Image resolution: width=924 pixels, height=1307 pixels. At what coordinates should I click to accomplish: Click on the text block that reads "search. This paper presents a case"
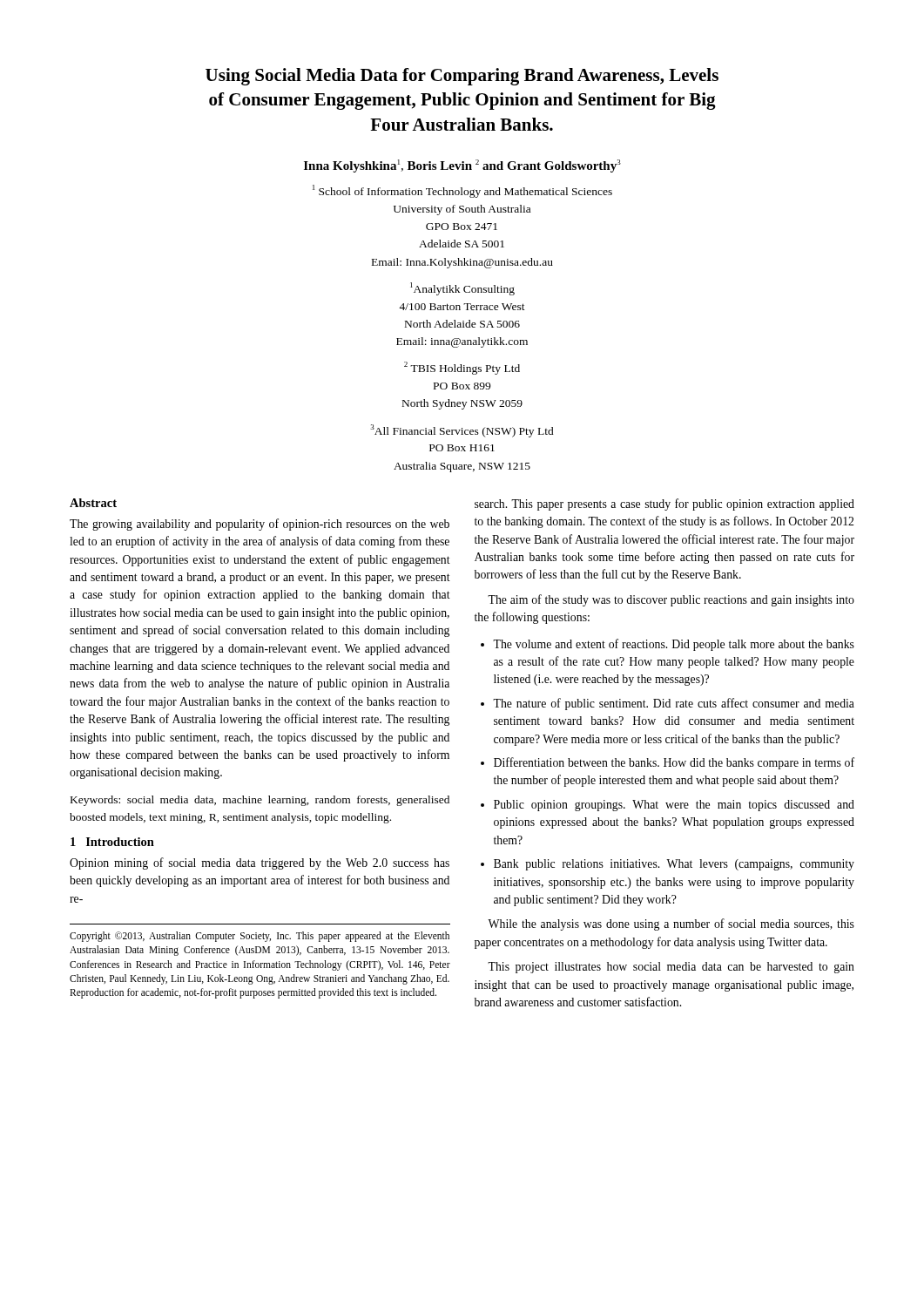point(664,561)
